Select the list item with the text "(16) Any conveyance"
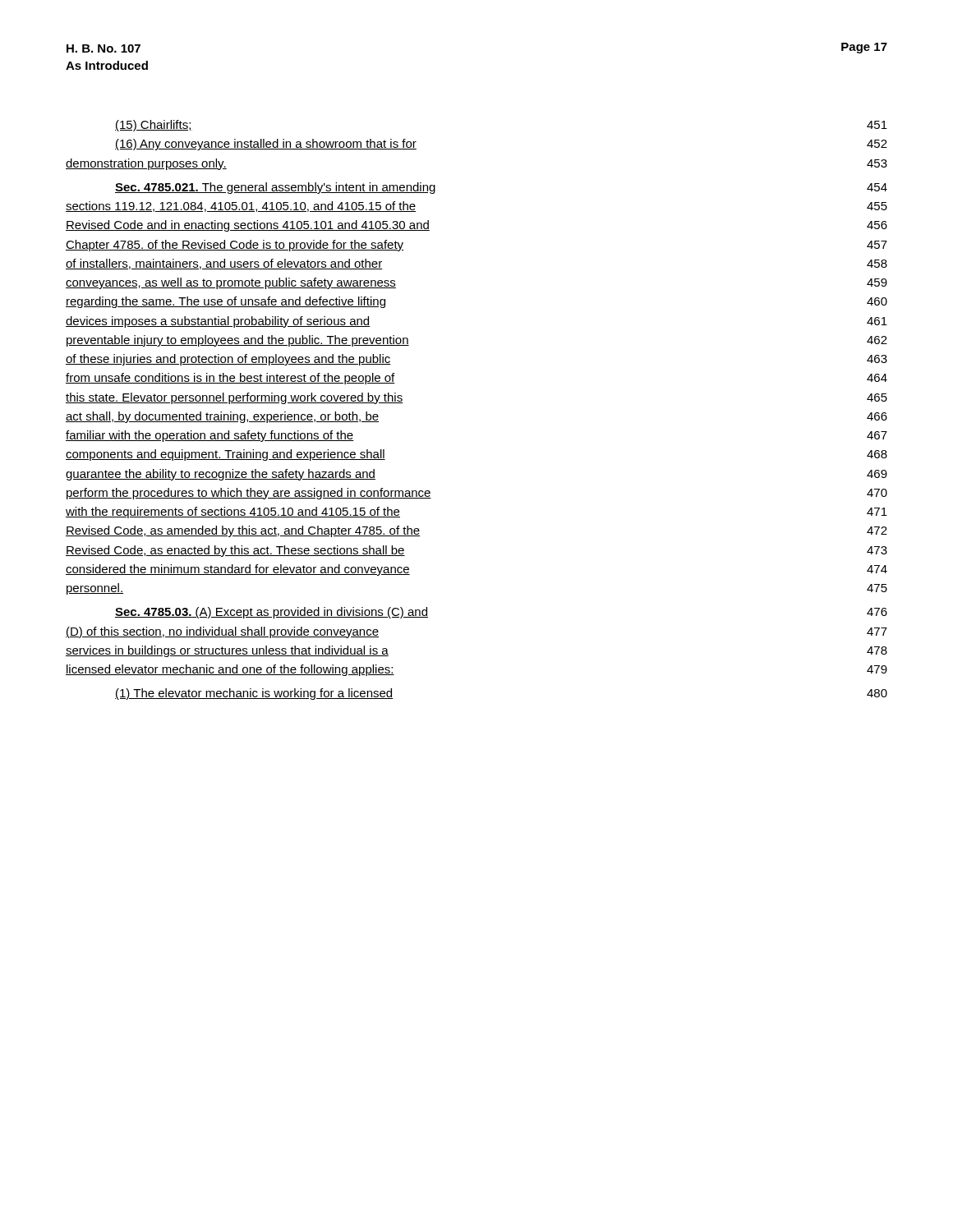This screenshot has height=1232, width=953. (x=273, y=144)
